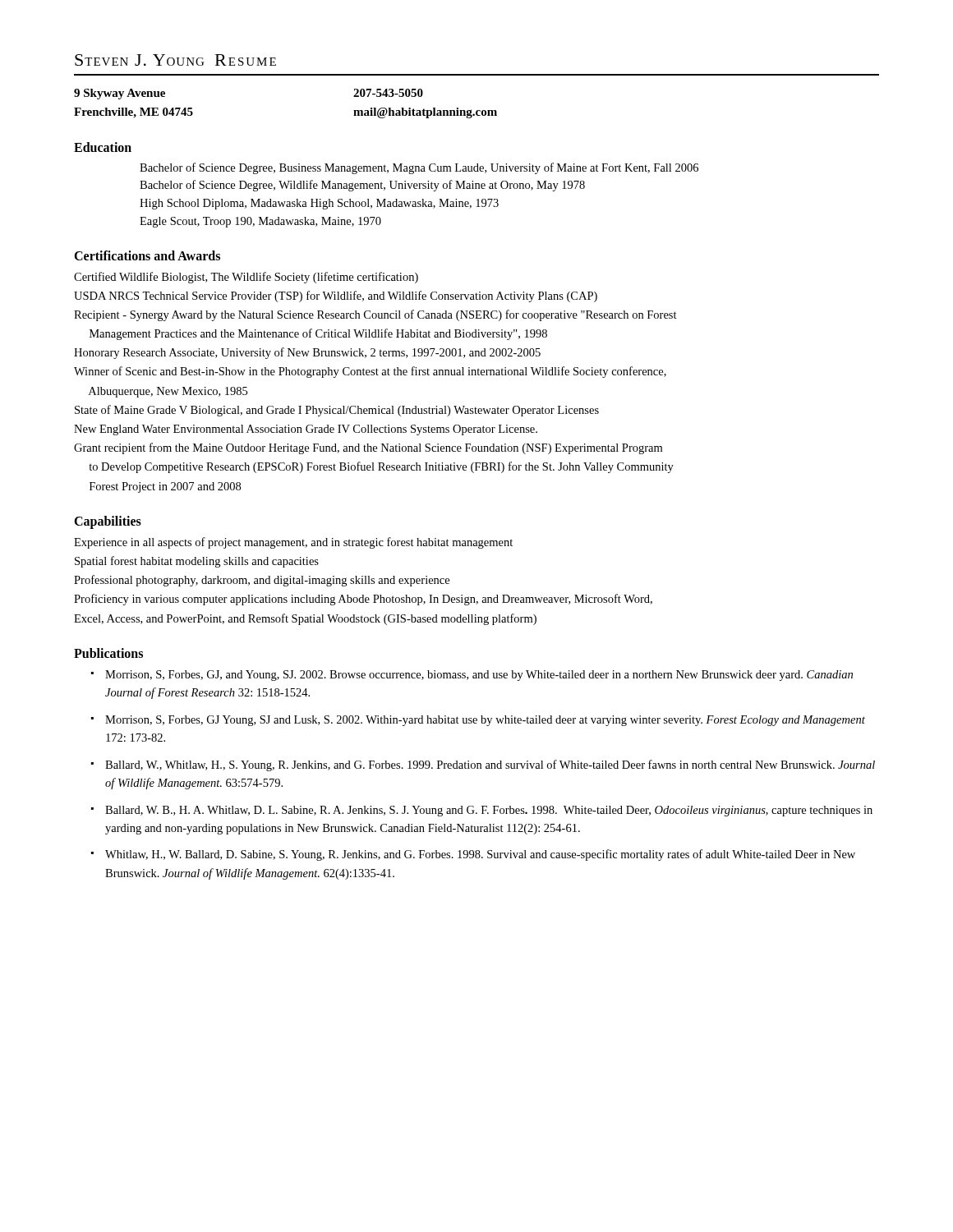
Task: Click on the text block containing "9 Skyway Avenue Frenchville, ME 04745"
Action: 107,94
